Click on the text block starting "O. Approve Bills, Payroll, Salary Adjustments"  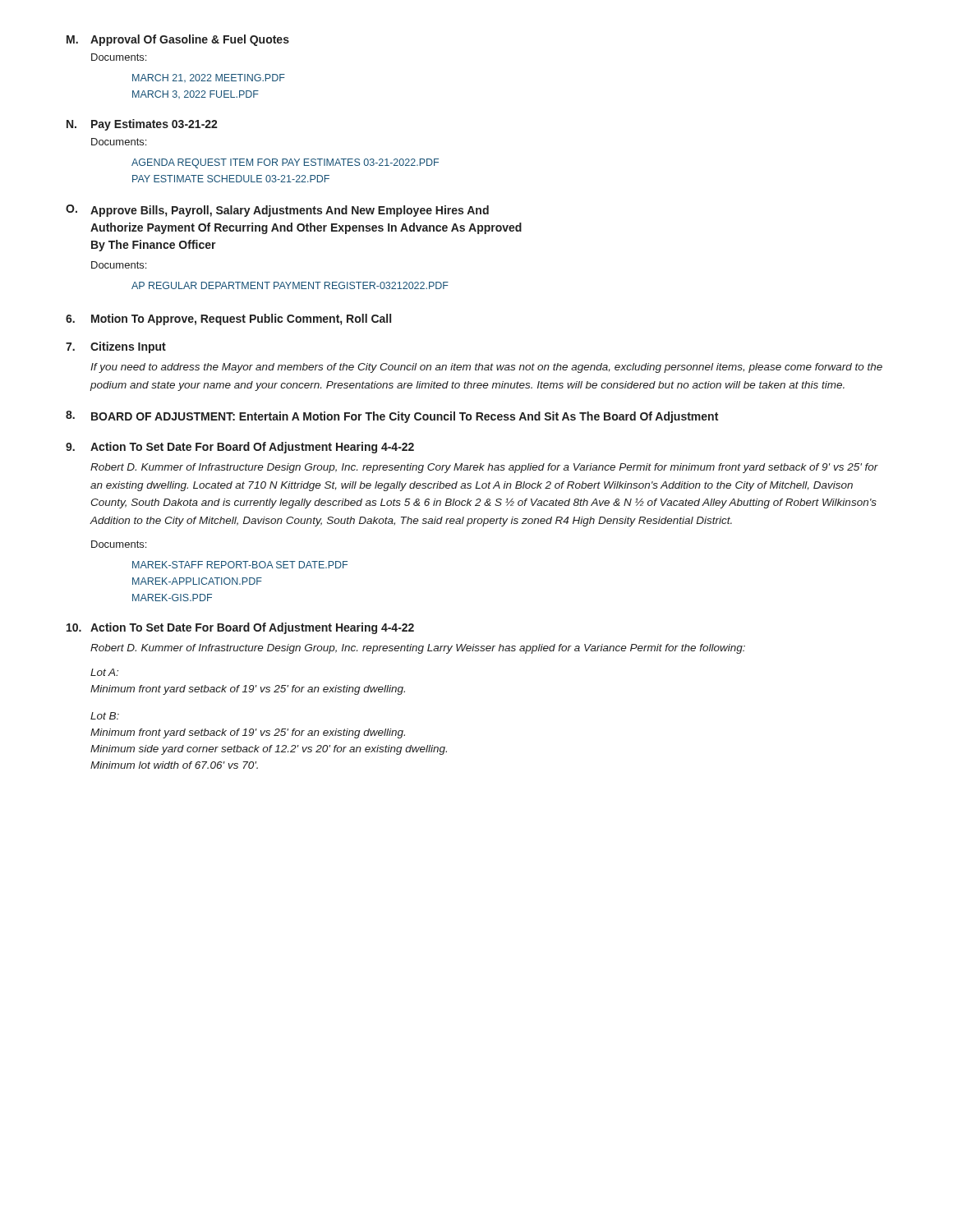pyautogui.click(x=476, y=228)
